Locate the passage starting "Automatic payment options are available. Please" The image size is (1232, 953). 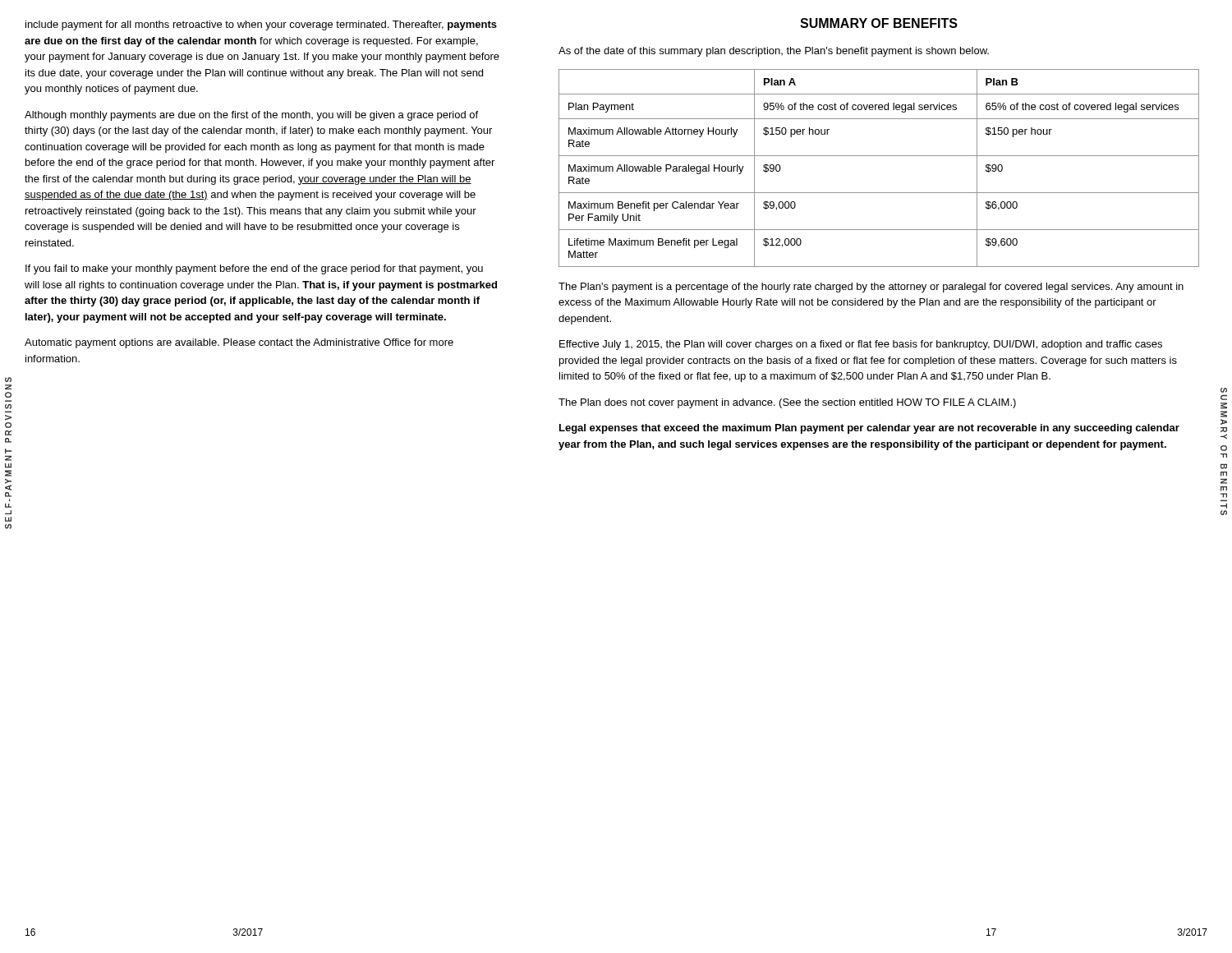click(x=239, y=350)
